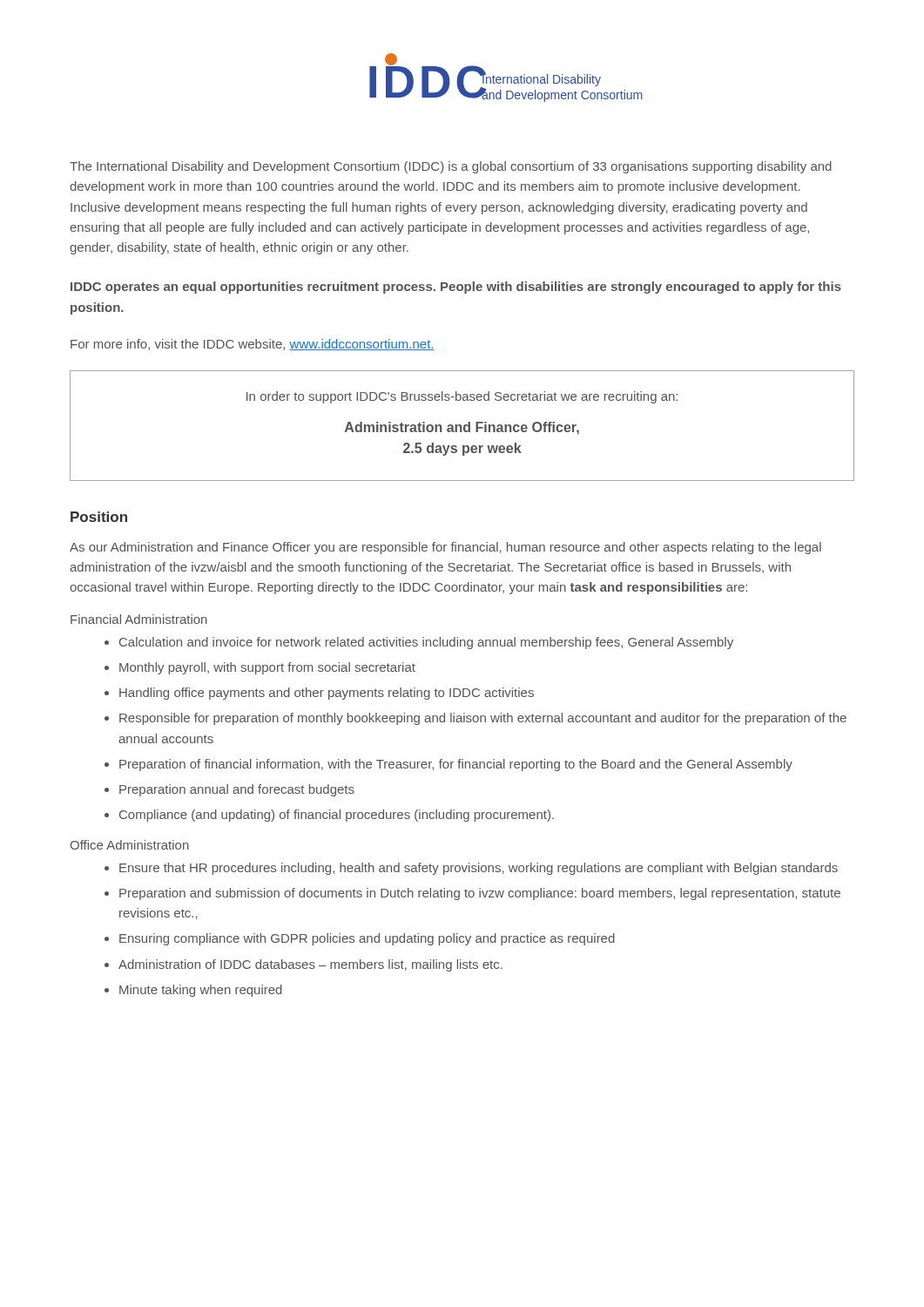Image resolution: width=924 pixels, height=1307 pixels.
Task: Locate the region starting "Administration of IDDC databases – members list, mailing"
Action: coord(311,964)
